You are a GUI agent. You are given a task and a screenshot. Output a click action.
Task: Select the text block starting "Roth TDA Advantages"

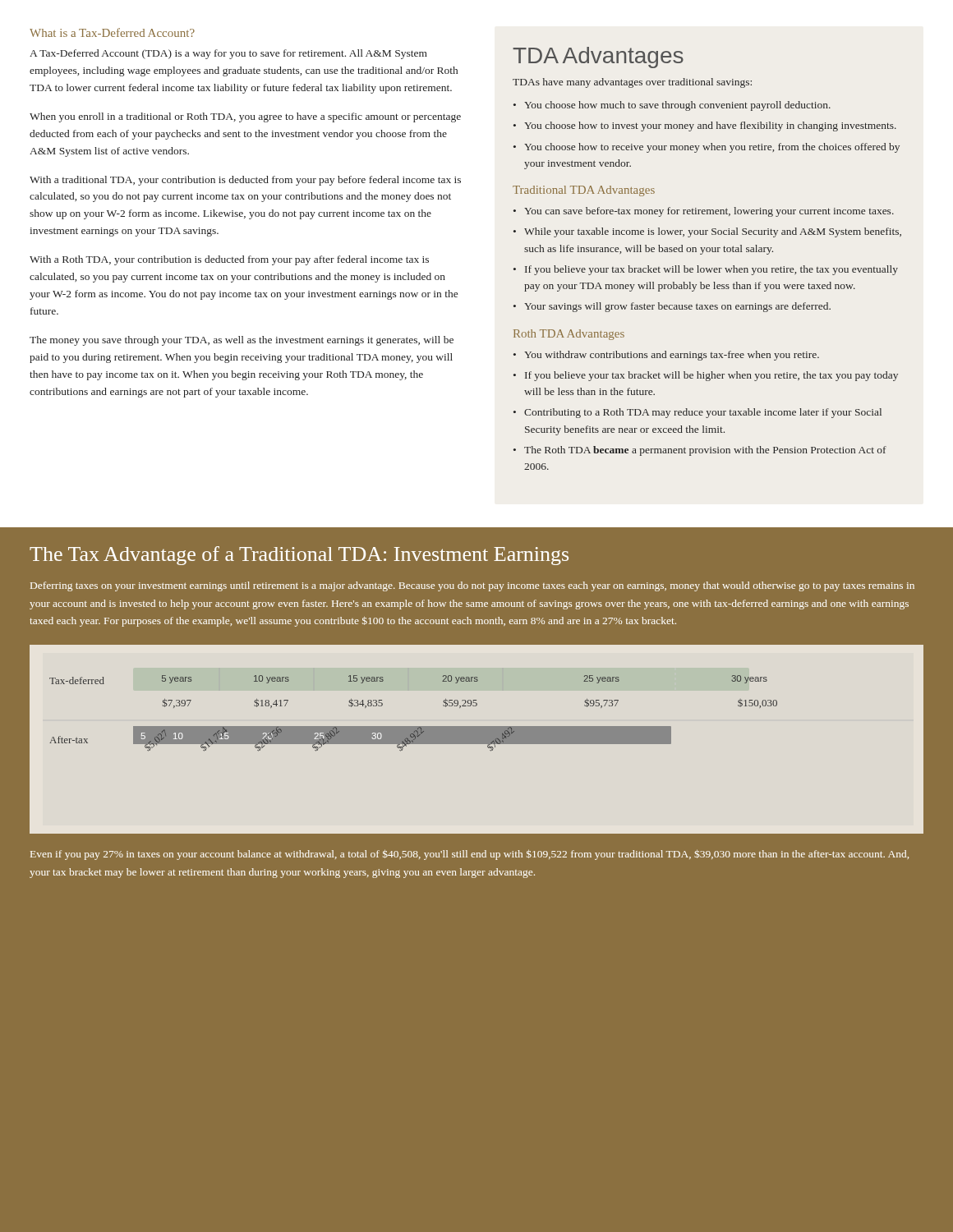tap(569, 335)
